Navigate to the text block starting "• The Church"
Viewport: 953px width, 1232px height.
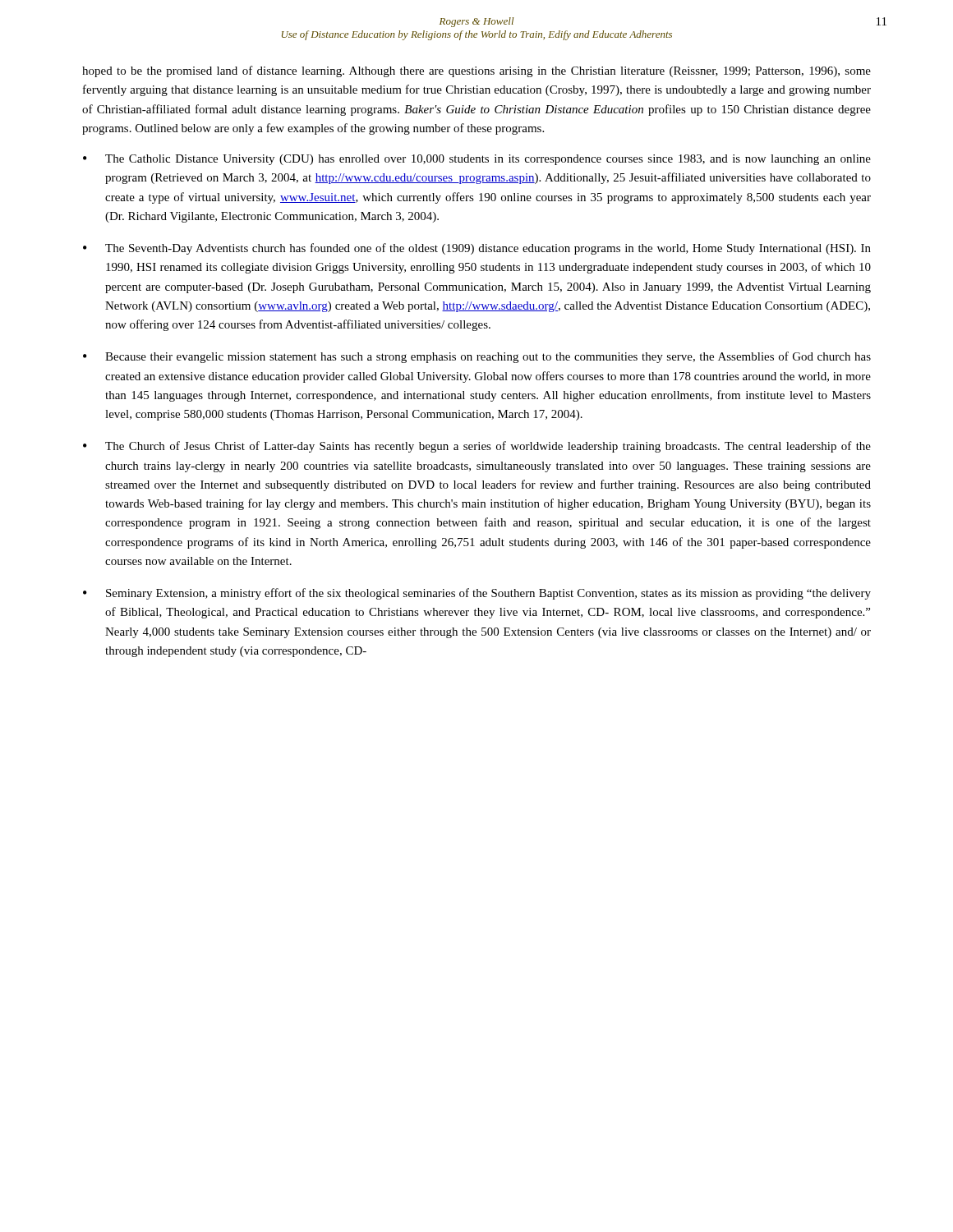(476, 504)
